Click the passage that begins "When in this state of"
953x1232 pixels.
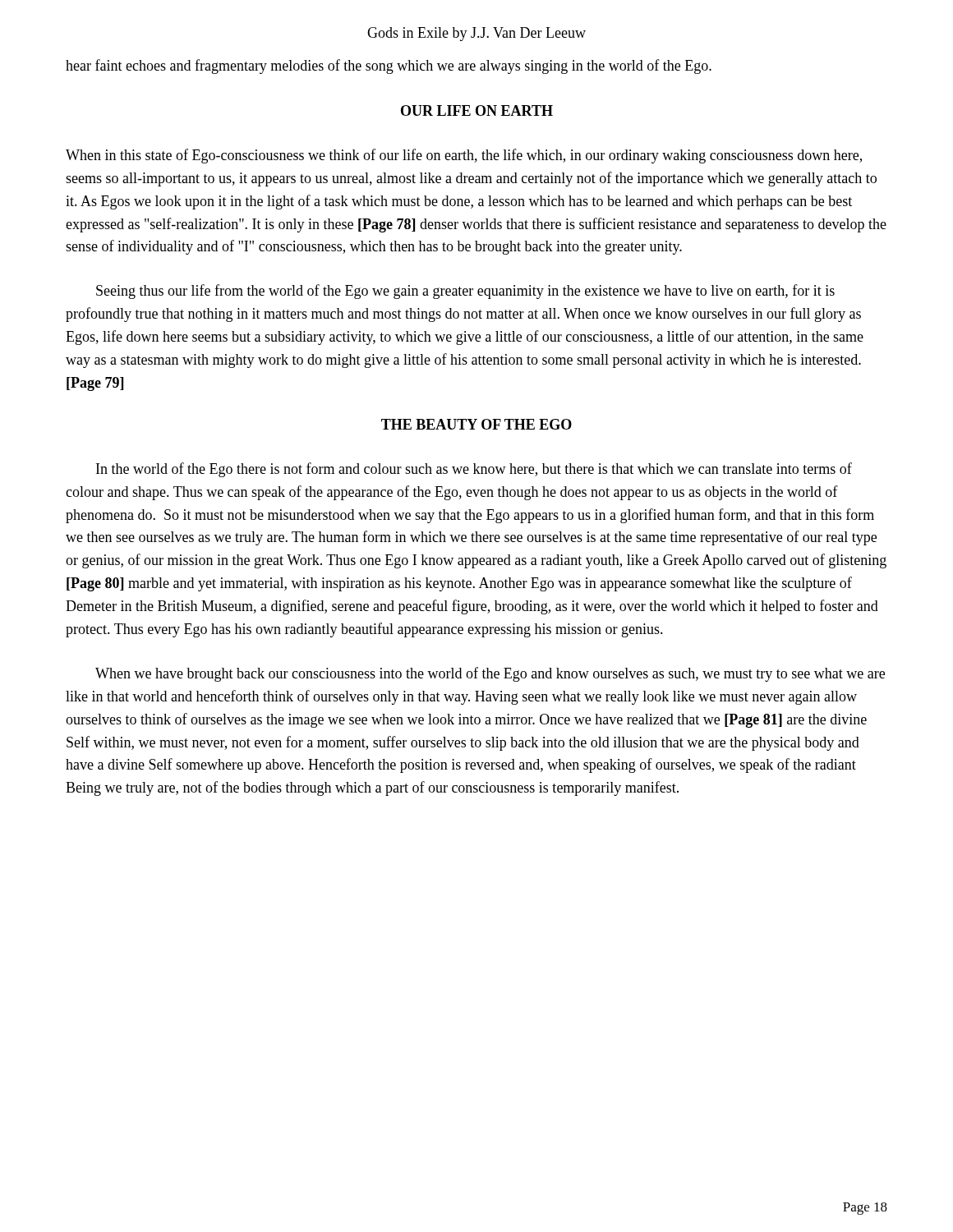tap(476, 201)
